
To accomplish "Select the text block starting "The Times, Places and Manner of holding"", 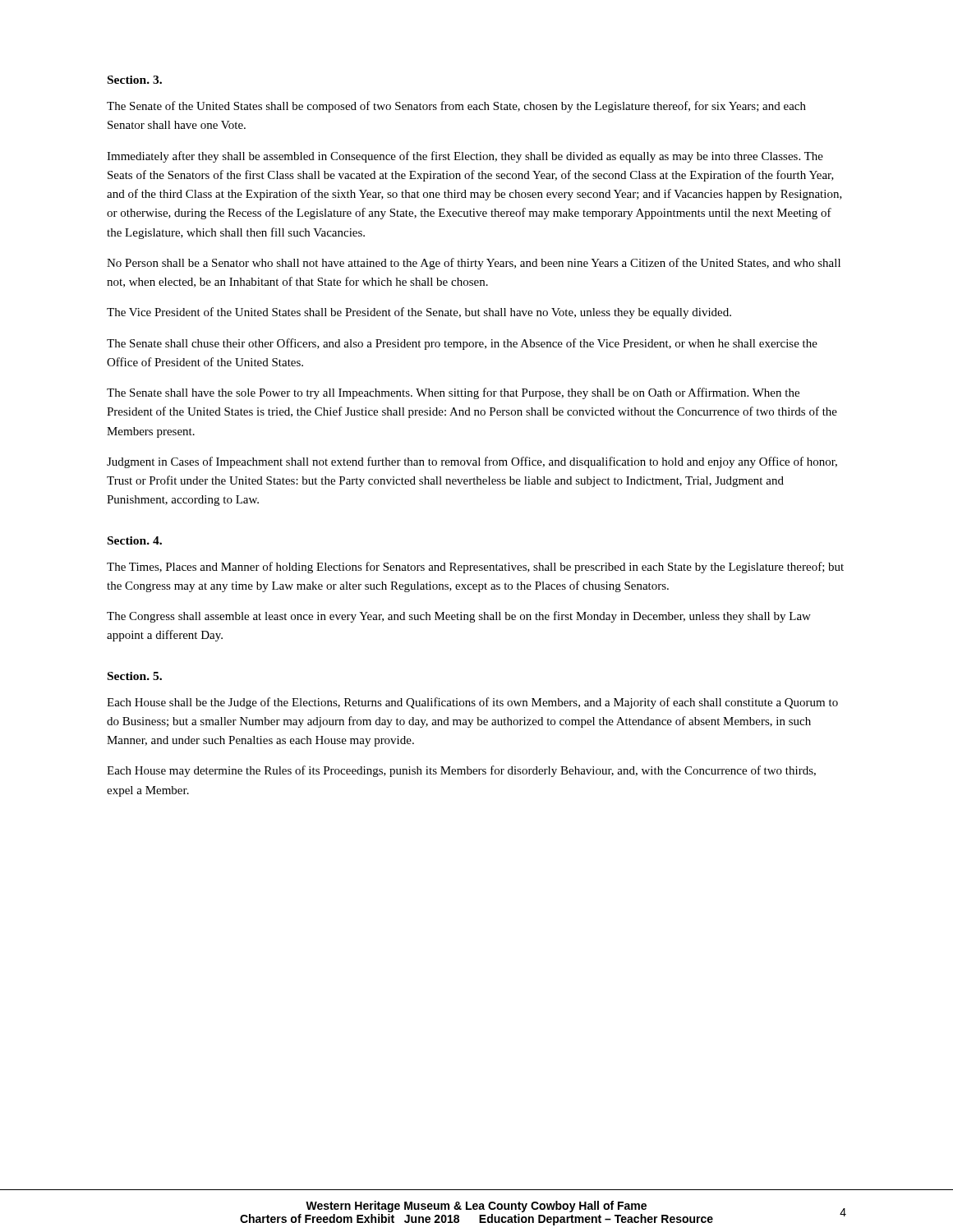I will [x=475, y=576].
